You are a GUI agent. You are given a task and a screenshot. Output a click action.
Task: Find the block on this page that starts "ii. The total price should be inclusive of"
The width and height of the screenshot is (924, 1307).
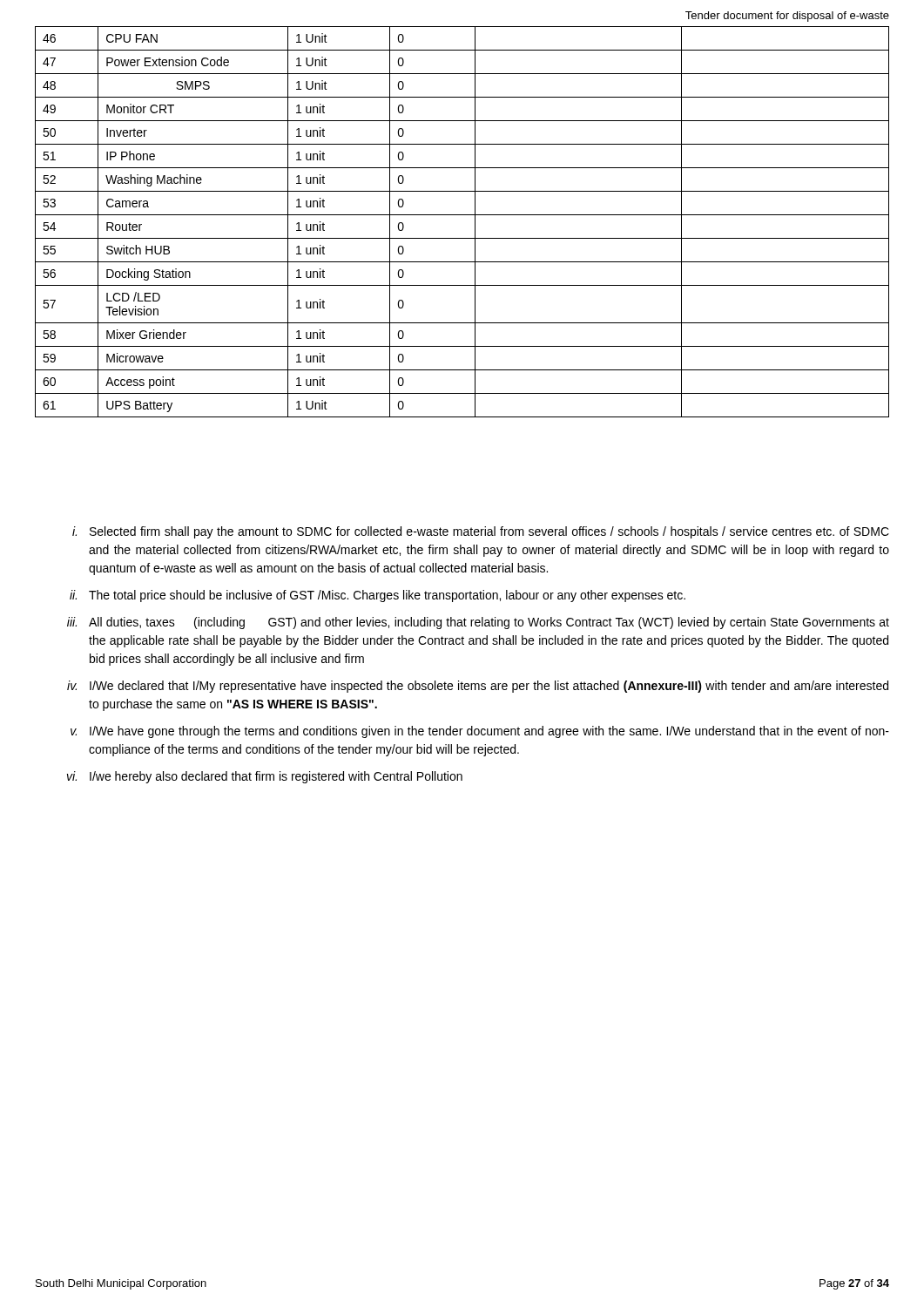coord(462,596)
